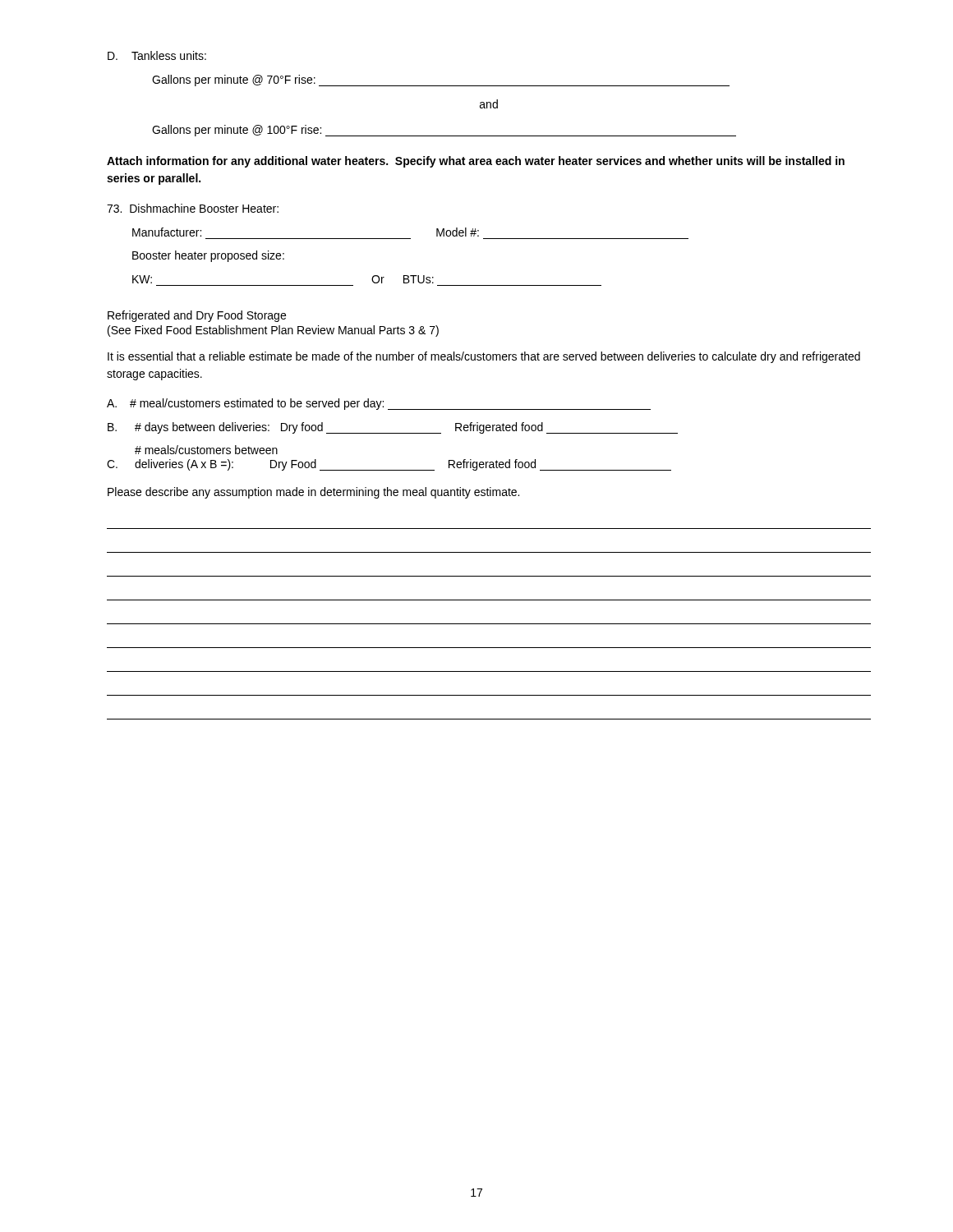Viewport: 953px width, 1232px height.
Task: Locate the text block that reads "Please describe any assumption made in determining"
Action: [314, 492]
